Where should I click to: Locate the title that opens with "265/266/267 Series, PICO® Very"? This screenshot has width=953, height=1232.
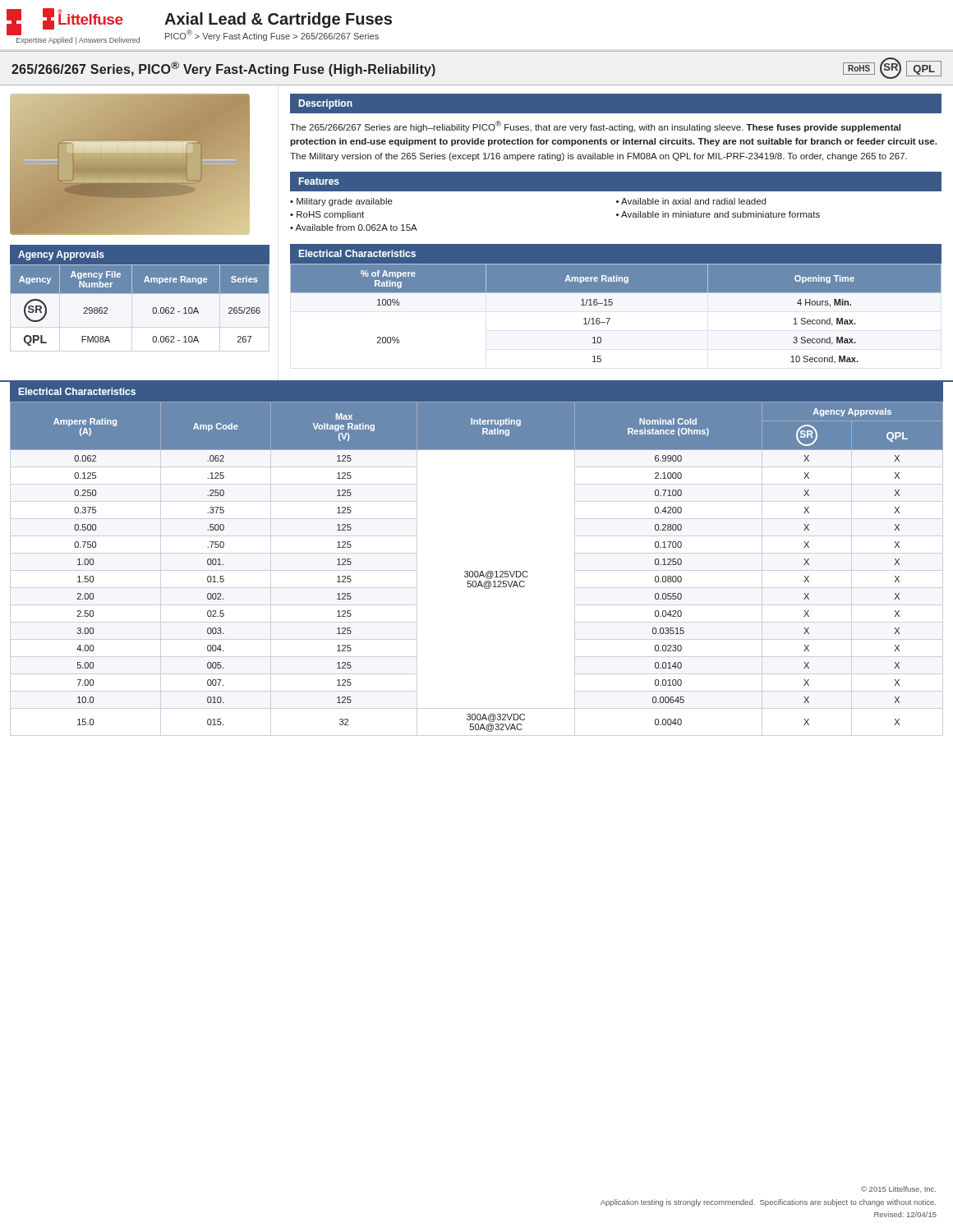[225, 68]
